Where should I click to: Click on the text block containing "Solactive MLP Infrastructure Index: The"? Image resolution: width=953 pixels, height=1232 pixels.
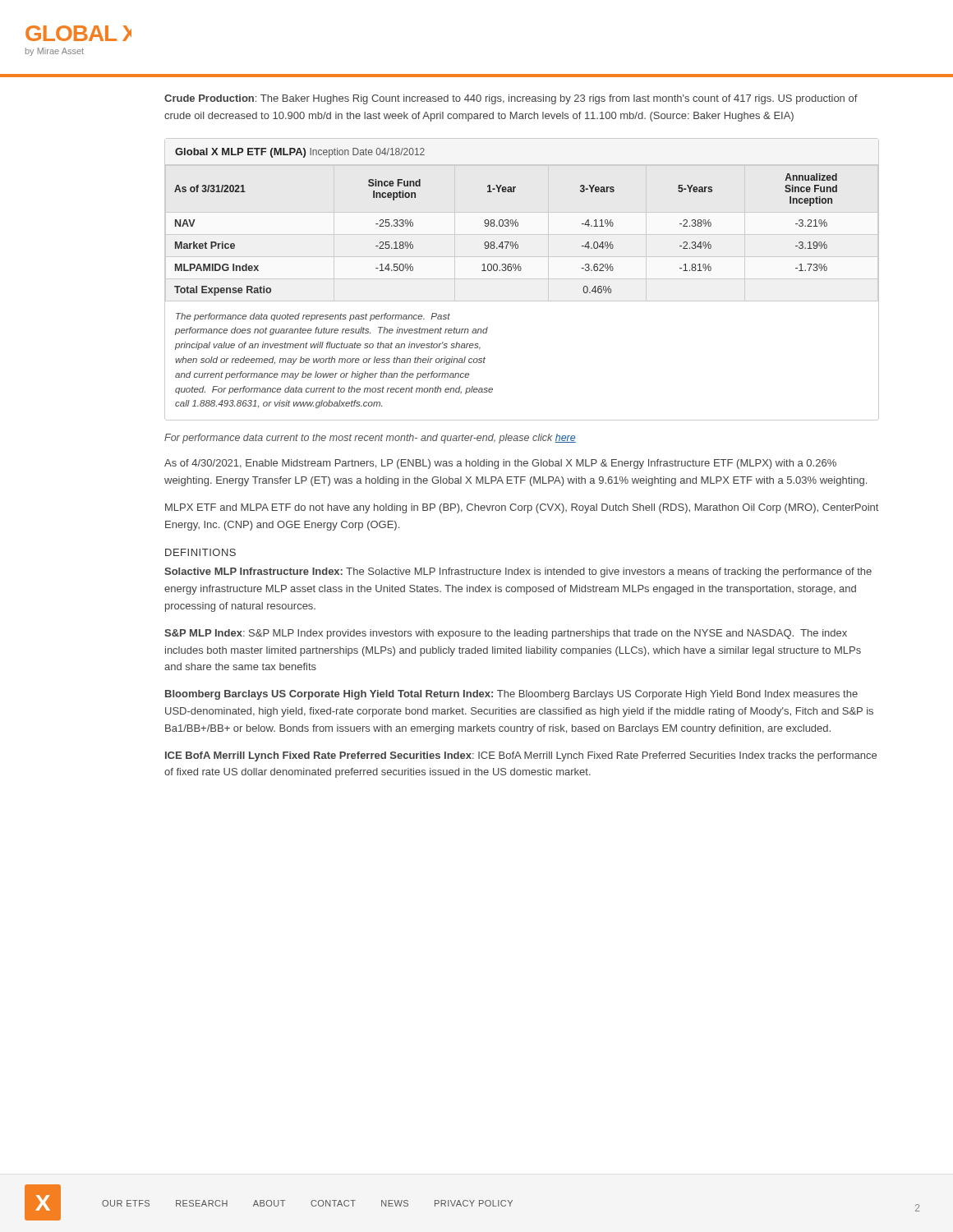(518, 589)
